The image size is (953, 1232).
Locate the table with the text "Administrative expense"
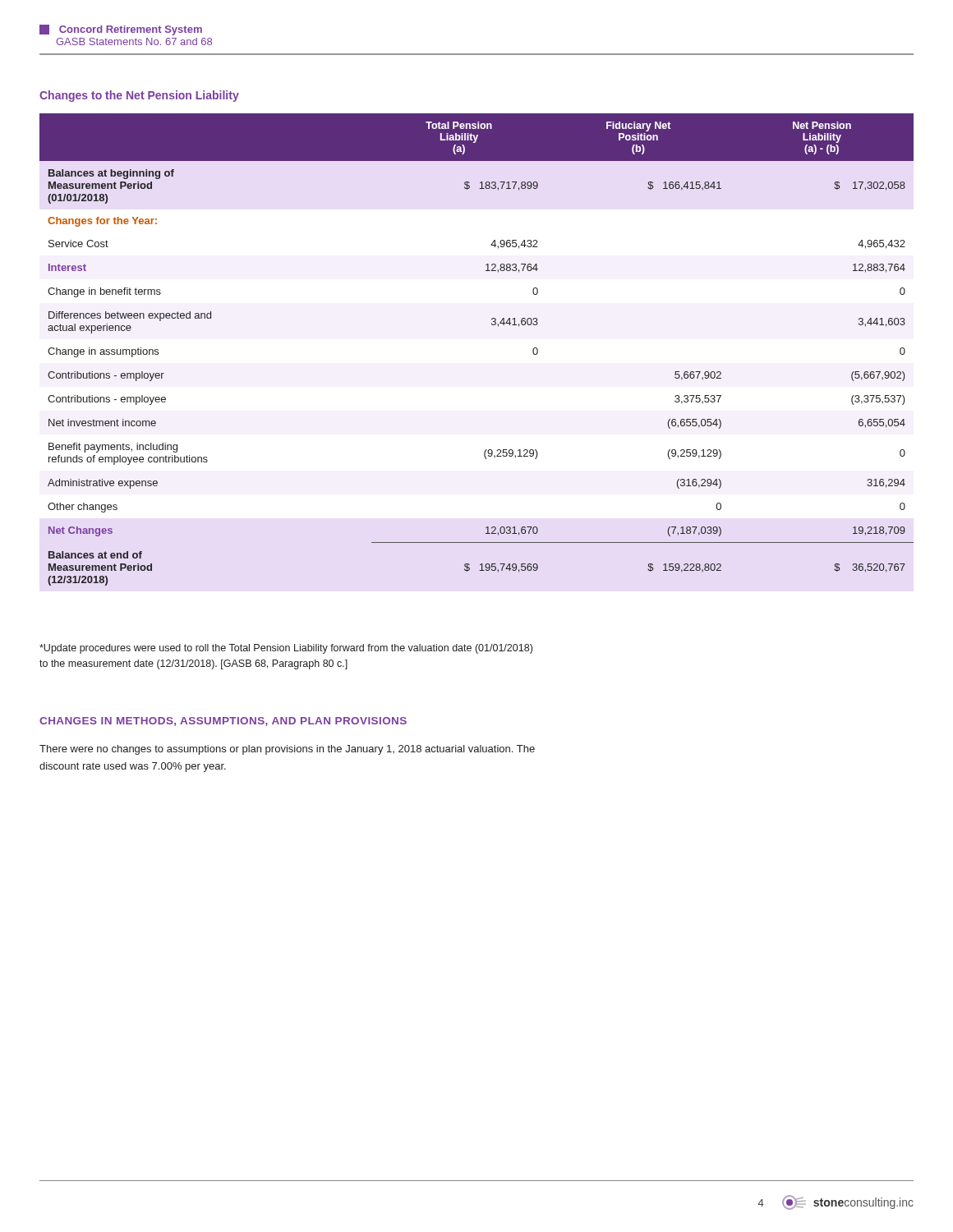[x=476, y=352]
